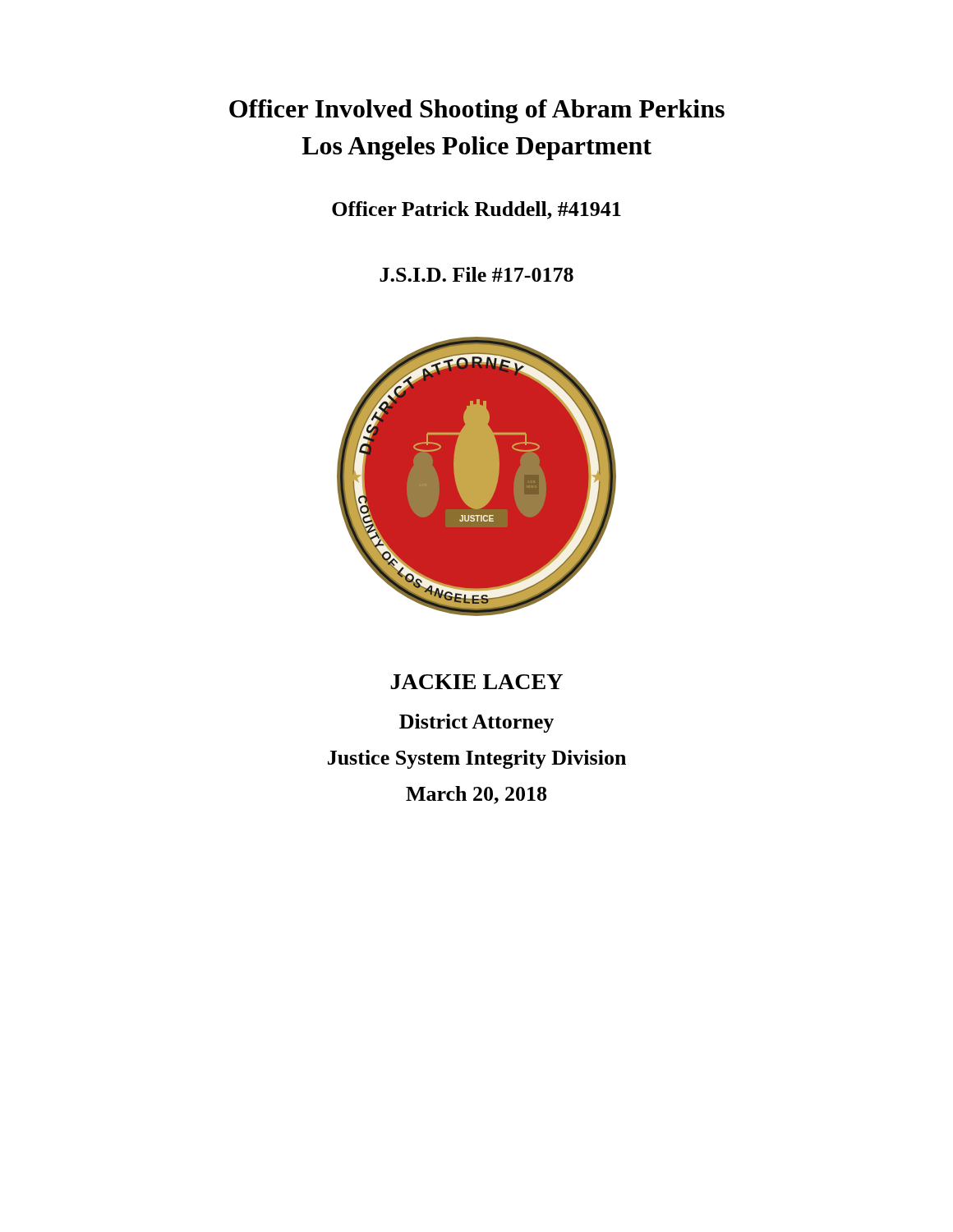Where does it say "March 20, 2018"?
953x1232 pixels.
click(x=476, y=793)
